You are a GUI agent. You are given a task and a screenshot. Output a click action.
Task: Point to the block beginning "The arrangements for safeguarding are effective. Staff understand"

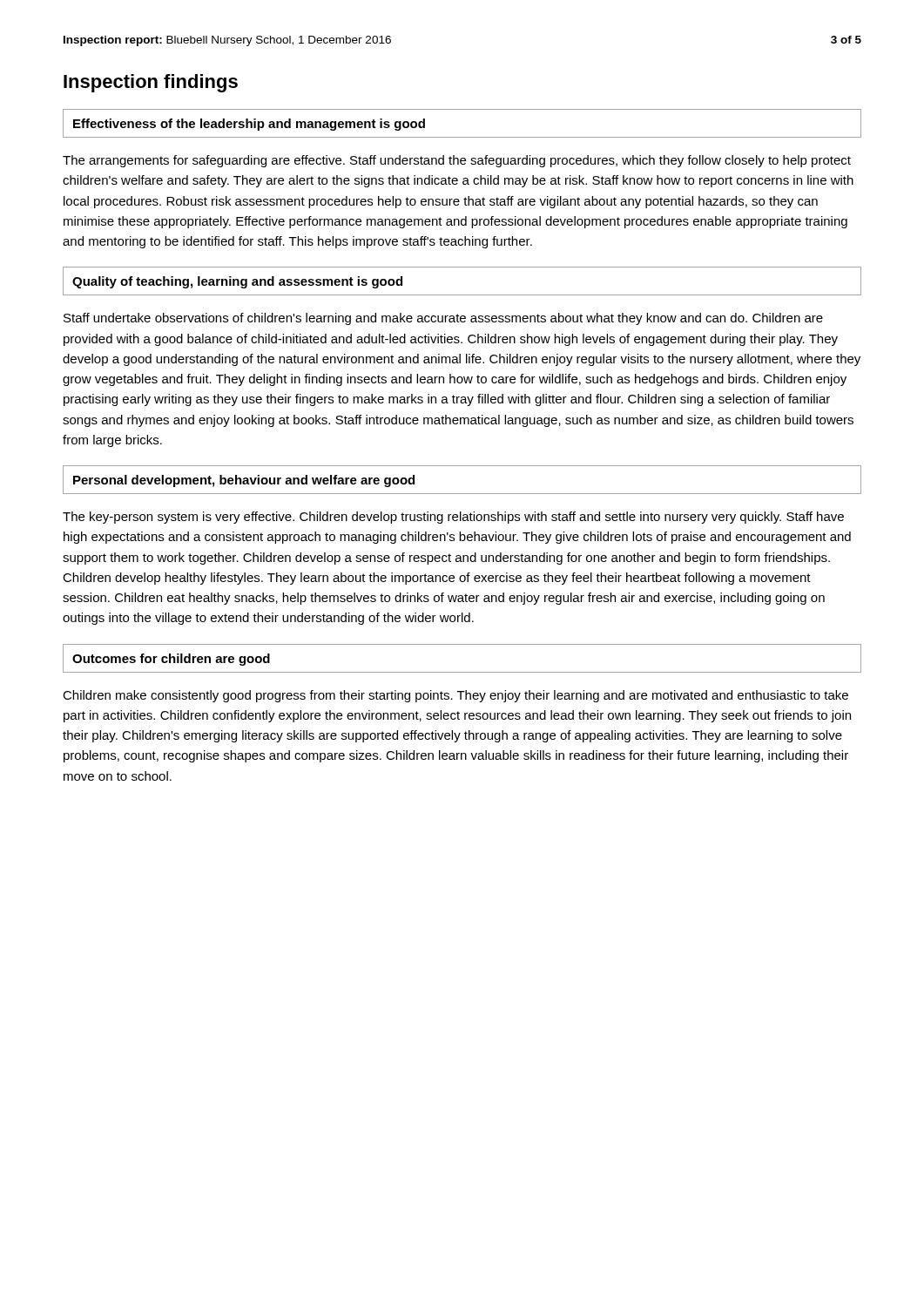[458, 200]
